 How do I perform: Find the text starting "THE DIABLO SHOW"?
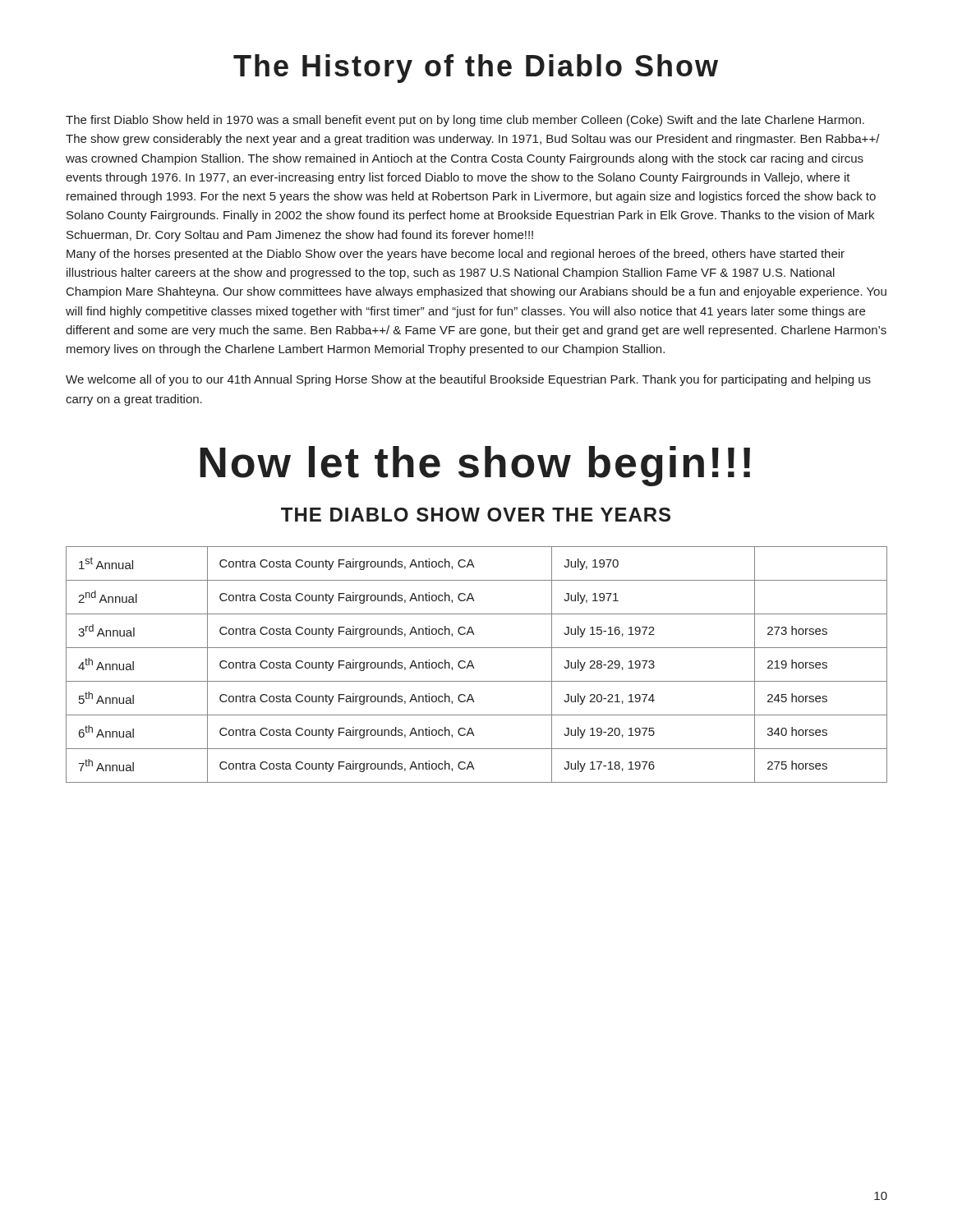click(476, 514)
